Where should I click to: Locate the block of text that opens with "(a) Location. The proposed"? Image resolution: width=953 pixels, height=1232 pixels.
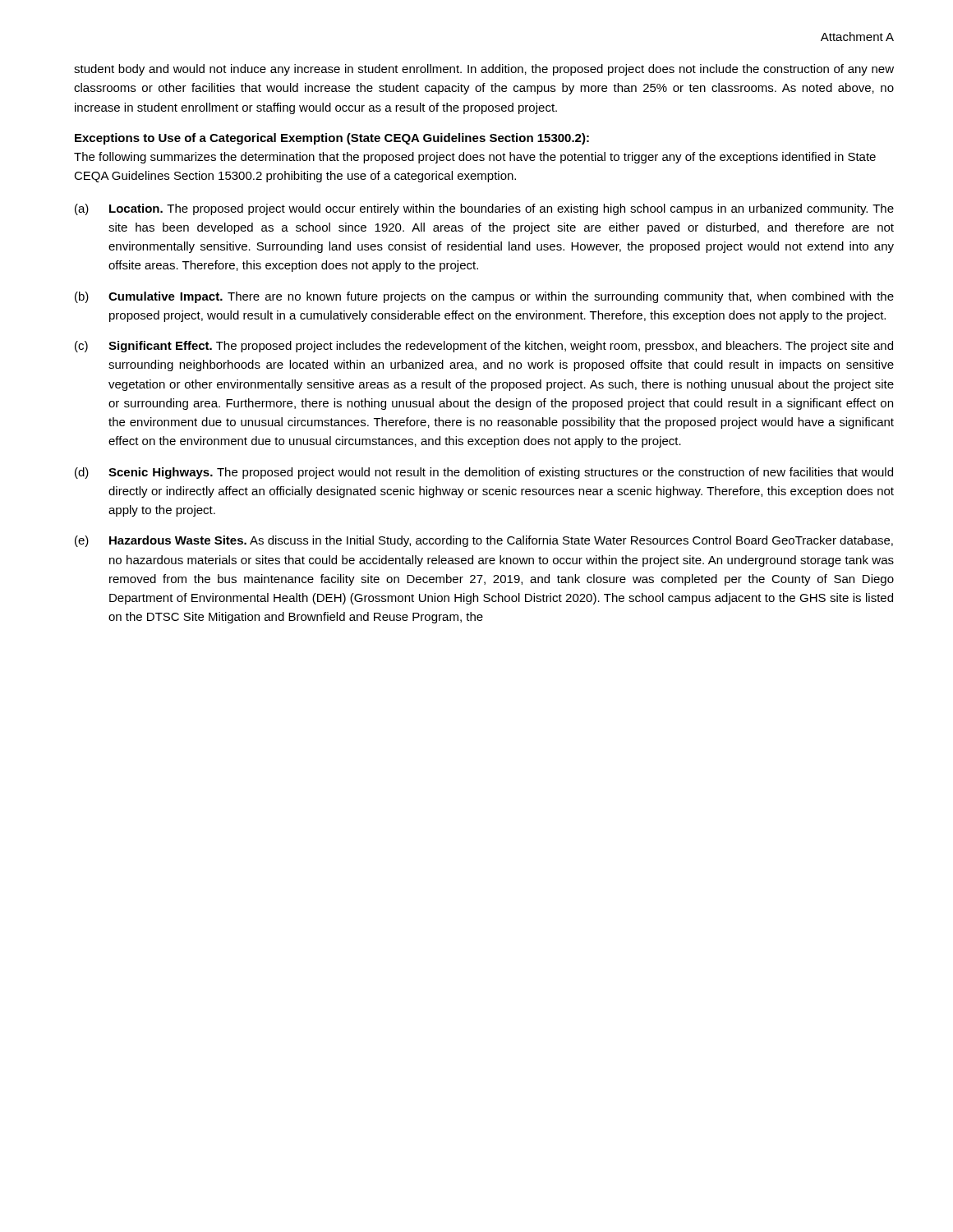pyautogui.click(x=484, y=237)
